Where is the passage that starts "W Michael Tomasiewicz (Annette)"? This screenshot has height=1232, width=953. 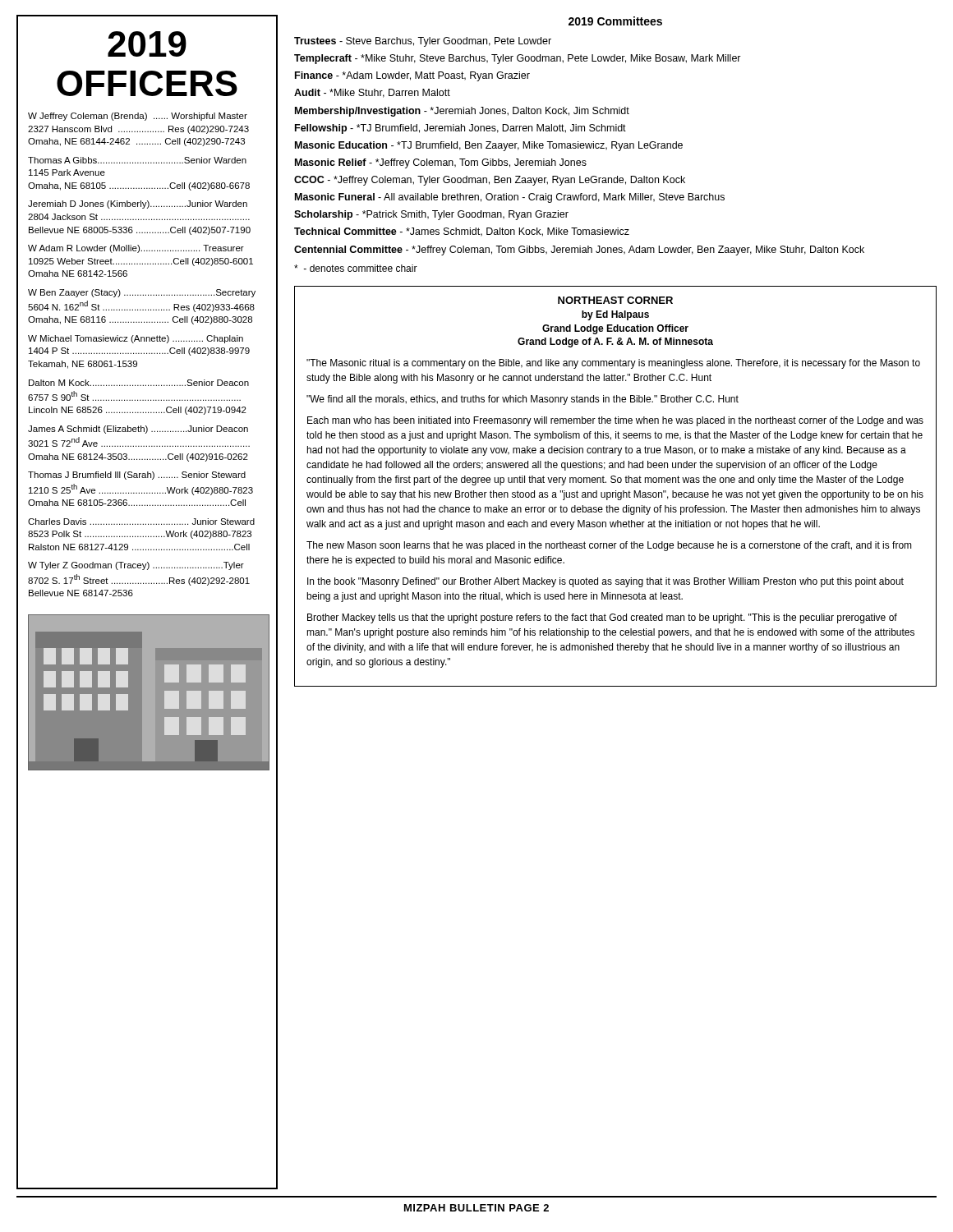[147, 352]
